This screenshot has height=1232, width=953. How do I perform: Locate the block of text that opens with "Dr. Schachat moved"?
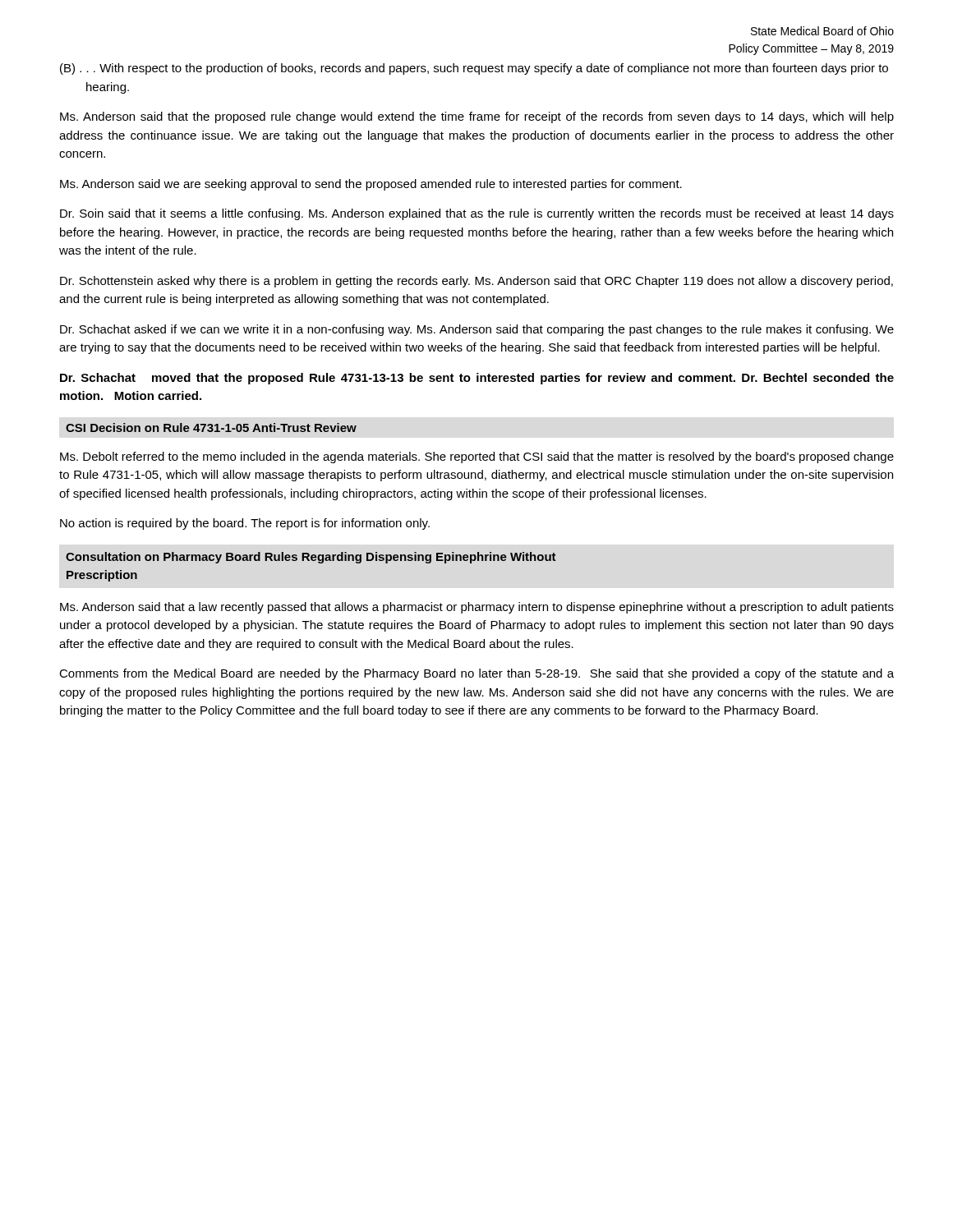coord(476,386)
